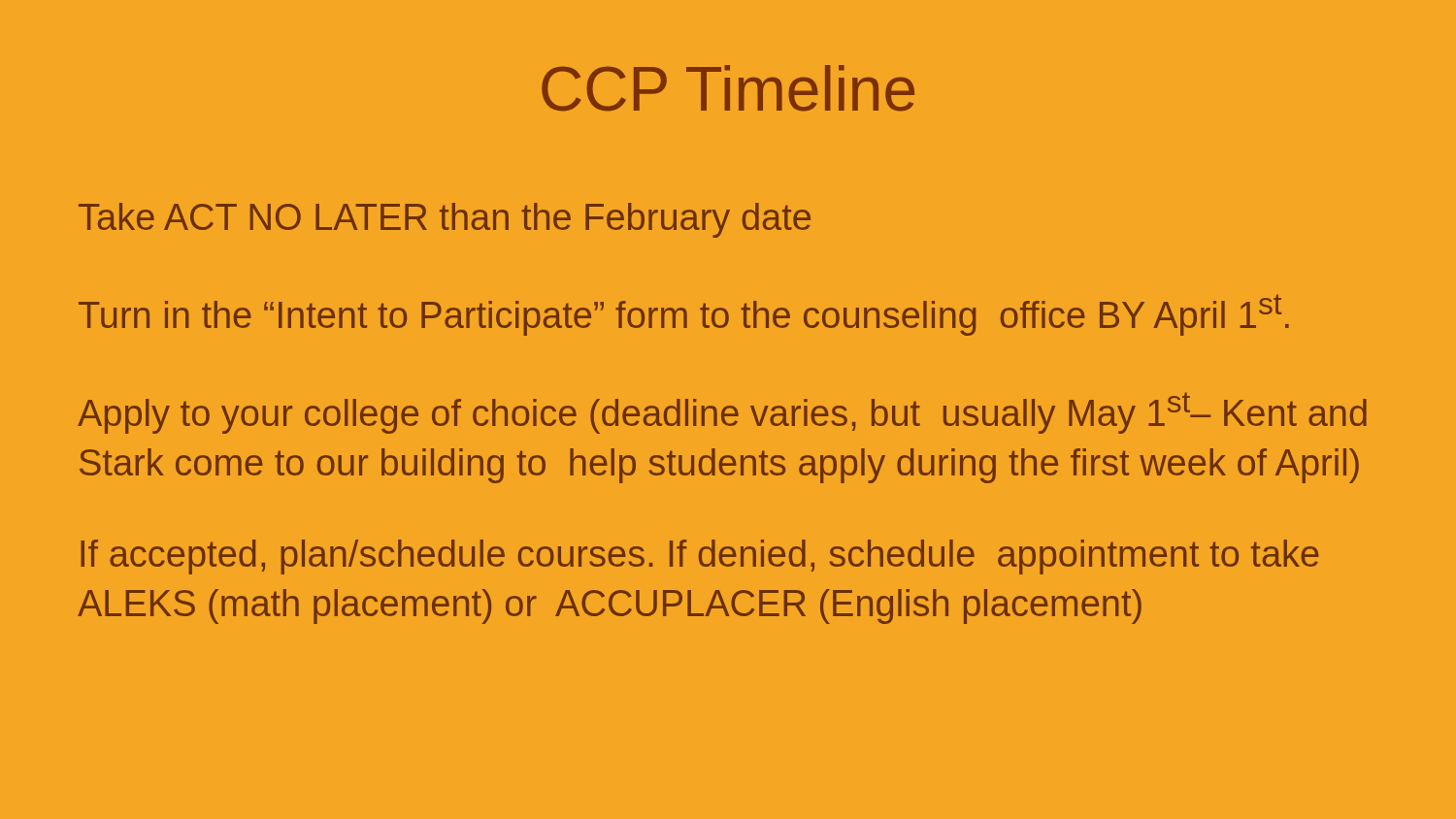Locate the text block that reads "Apply to your"
Viewport: 1456px width, 819px height.
[x=723, y=434]
